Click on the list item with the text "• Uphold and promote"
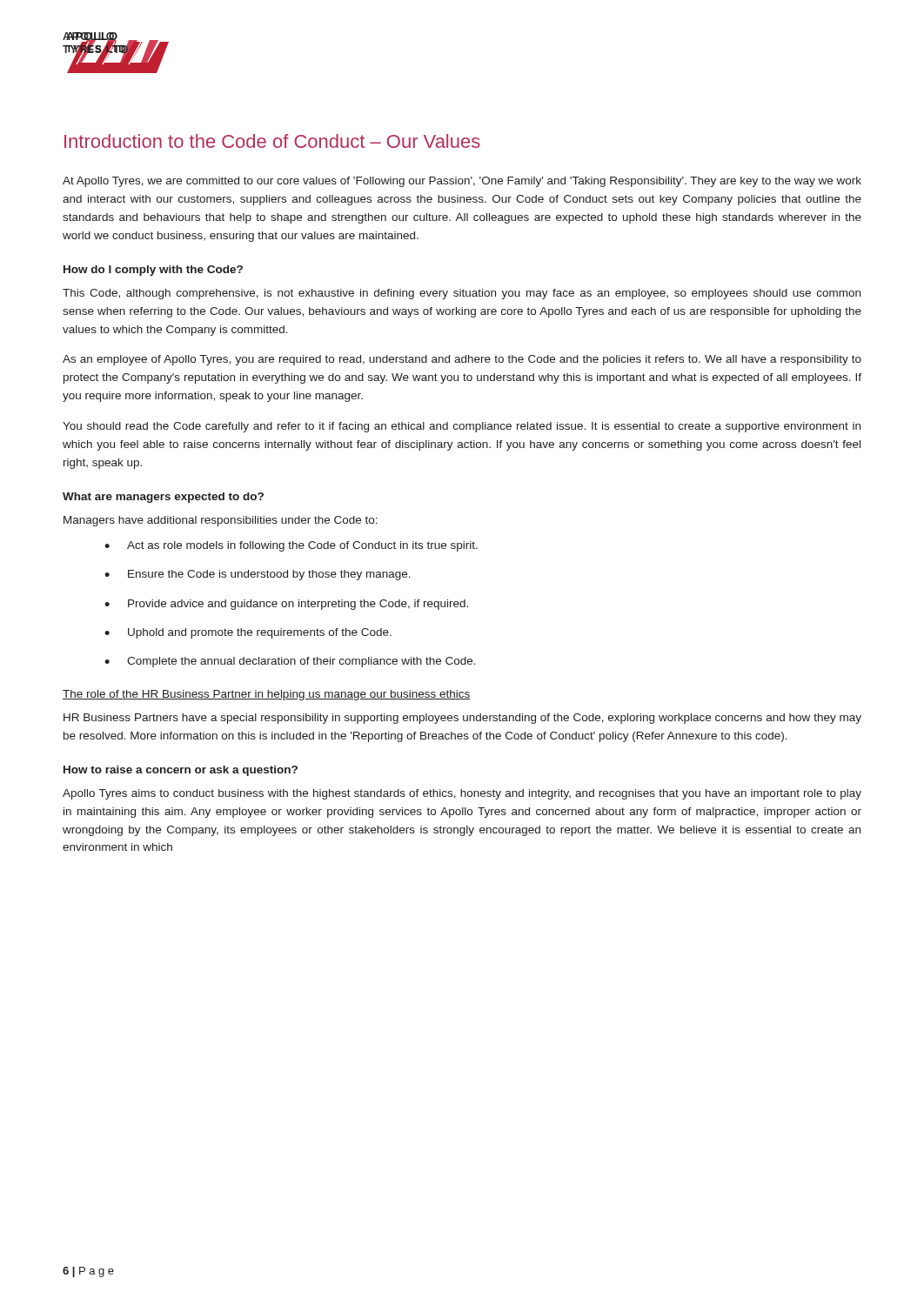 [x=248, y=634]
